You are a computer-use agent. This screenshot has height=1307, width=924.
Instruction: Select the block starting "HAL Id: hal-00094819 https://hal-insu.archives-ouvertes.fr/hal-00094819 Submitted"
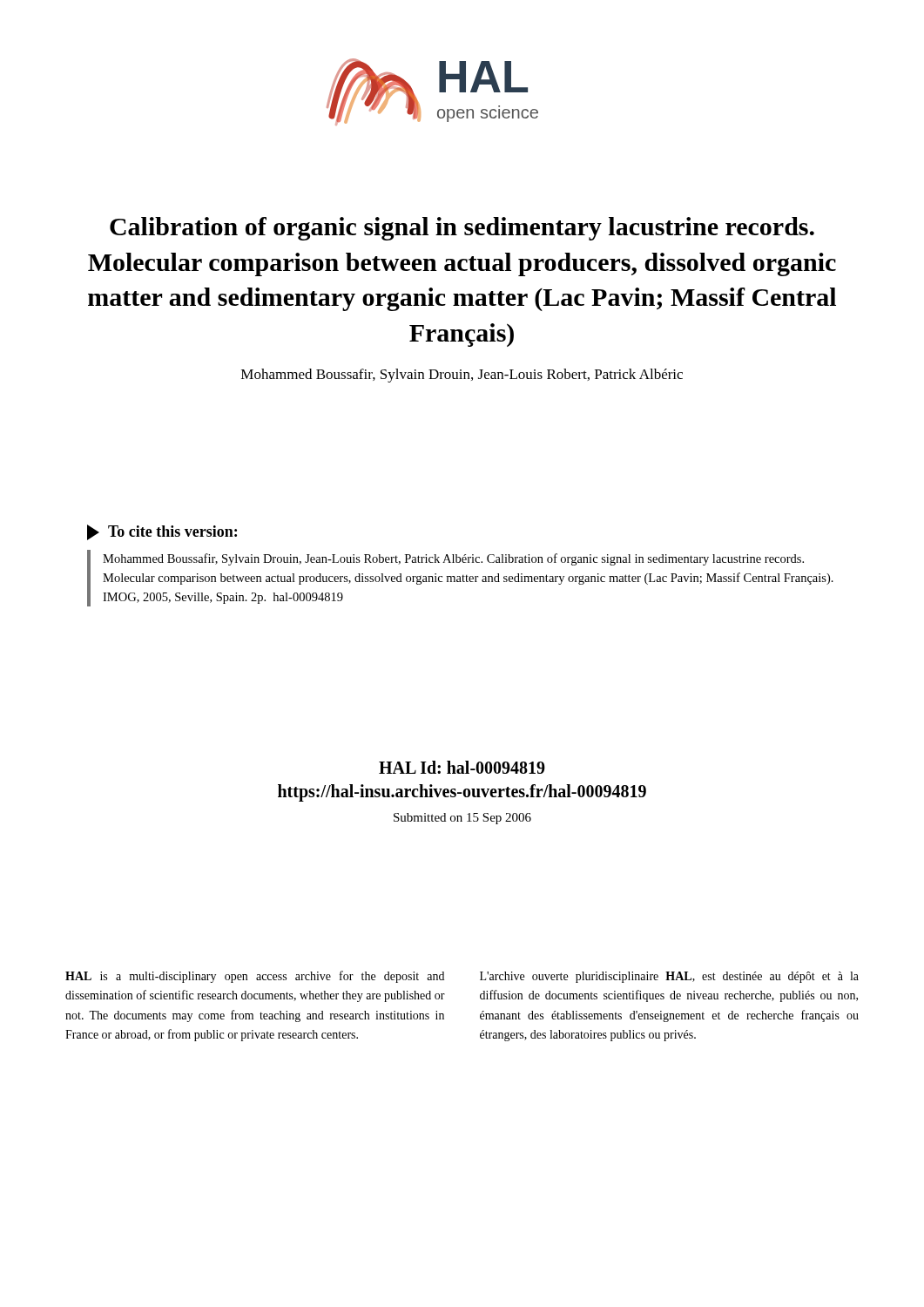click(462, 792)
